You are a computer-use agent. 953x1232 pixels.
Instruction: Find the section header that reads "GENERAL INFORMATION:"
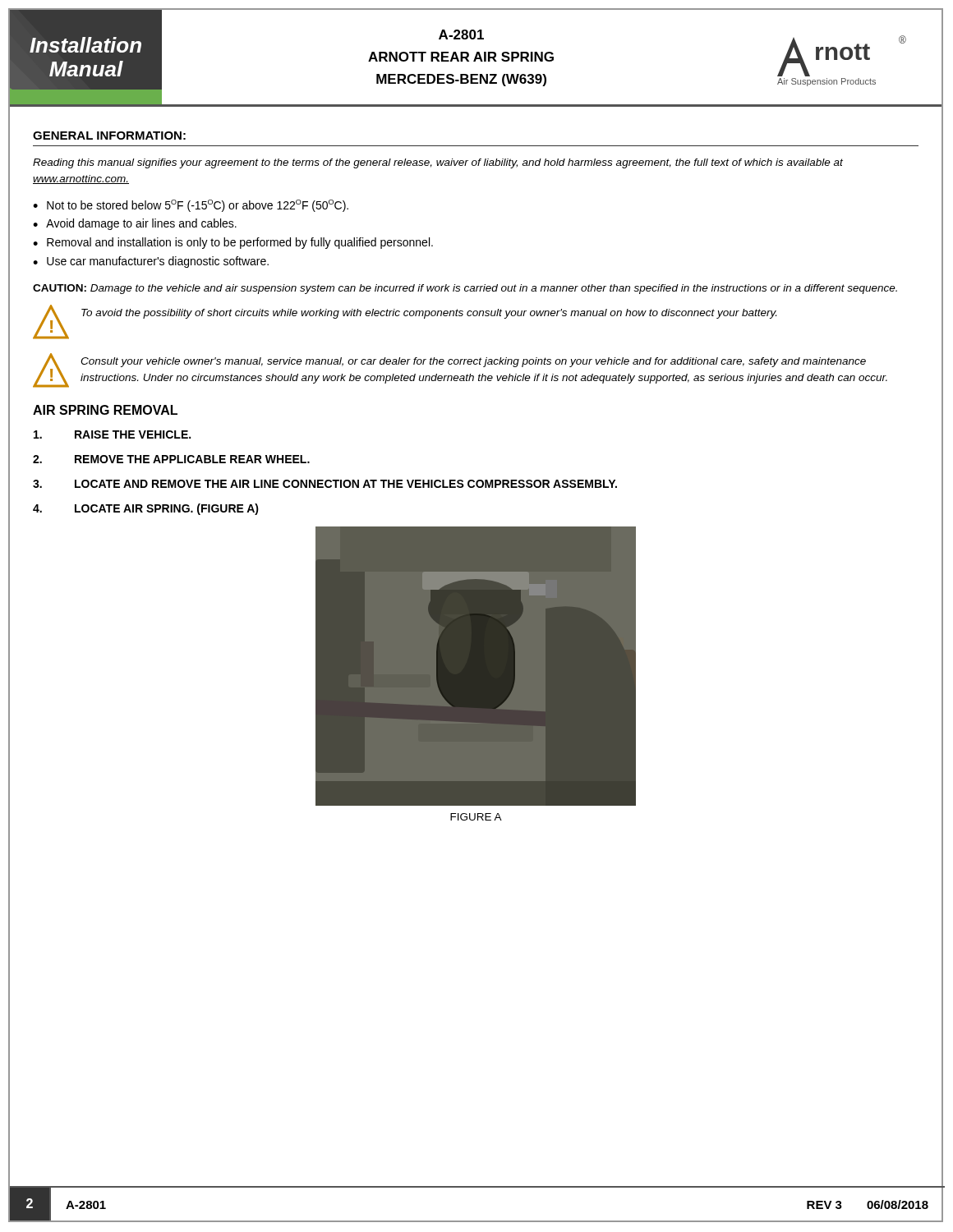click(110, 135)
